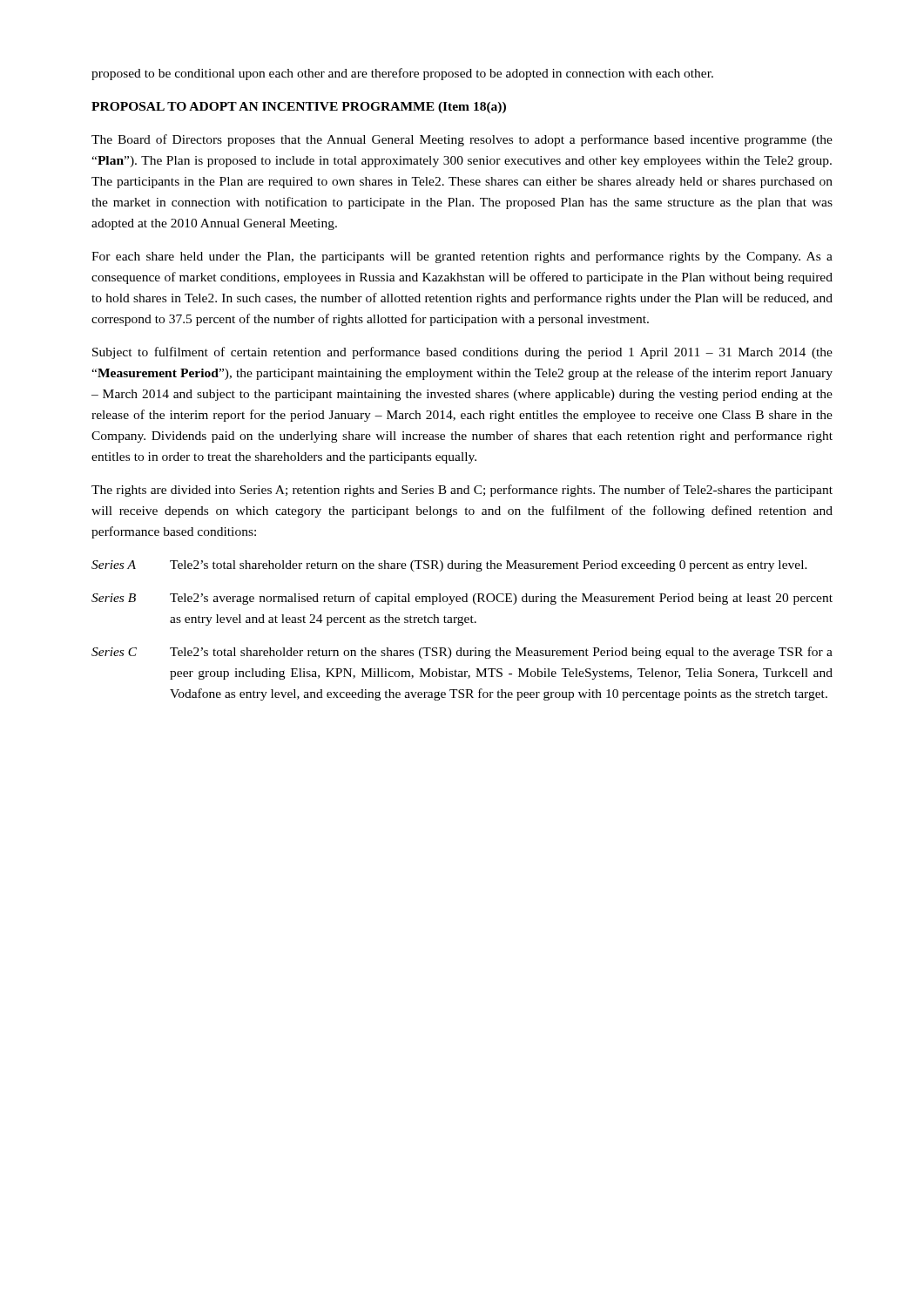
Task: Find the block on this page that starts "Series C Tele2’s total shareholder return on the"
Action: coord(462,673)
